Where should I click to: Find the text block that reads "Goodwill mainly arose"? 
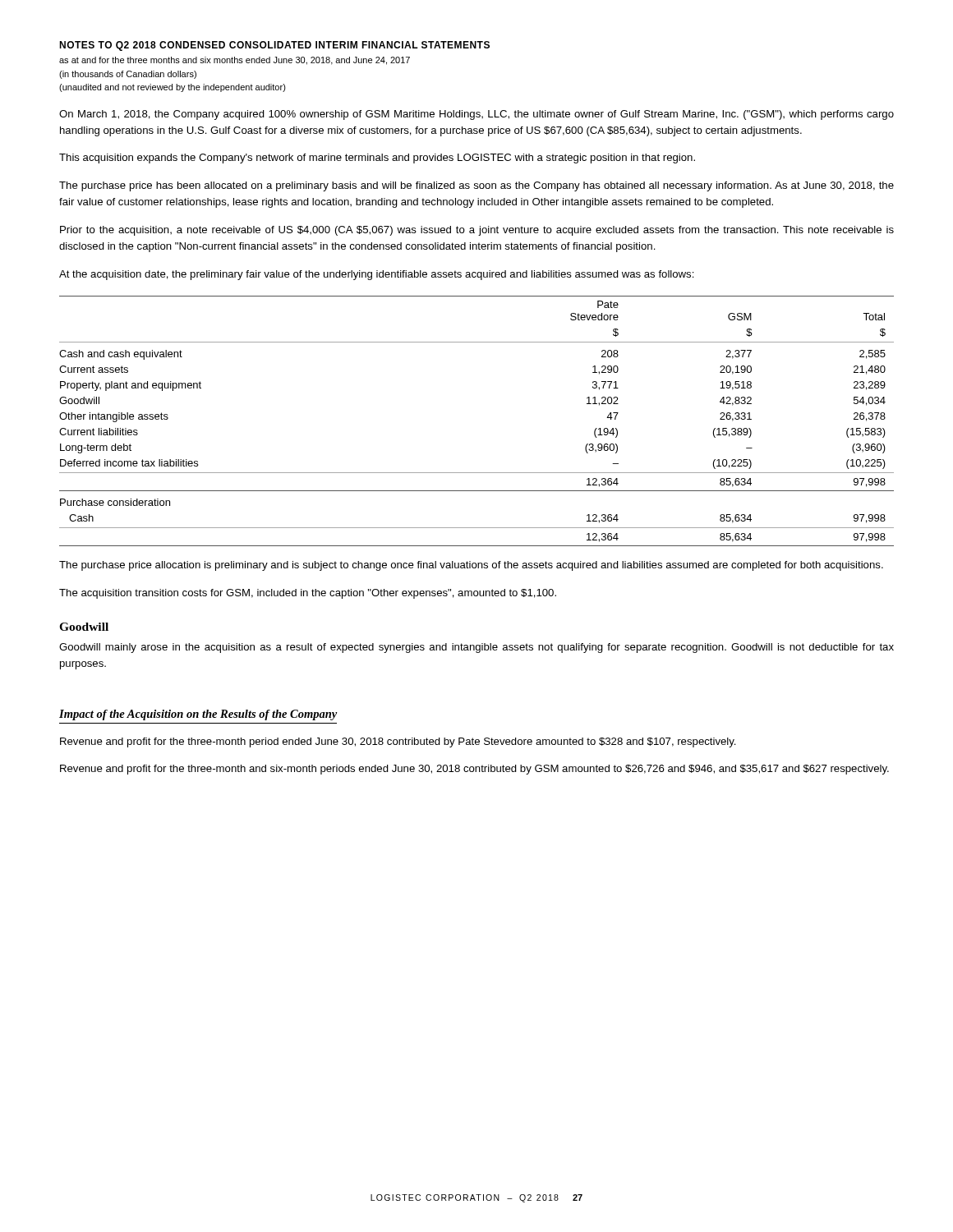tap(476, 655)
